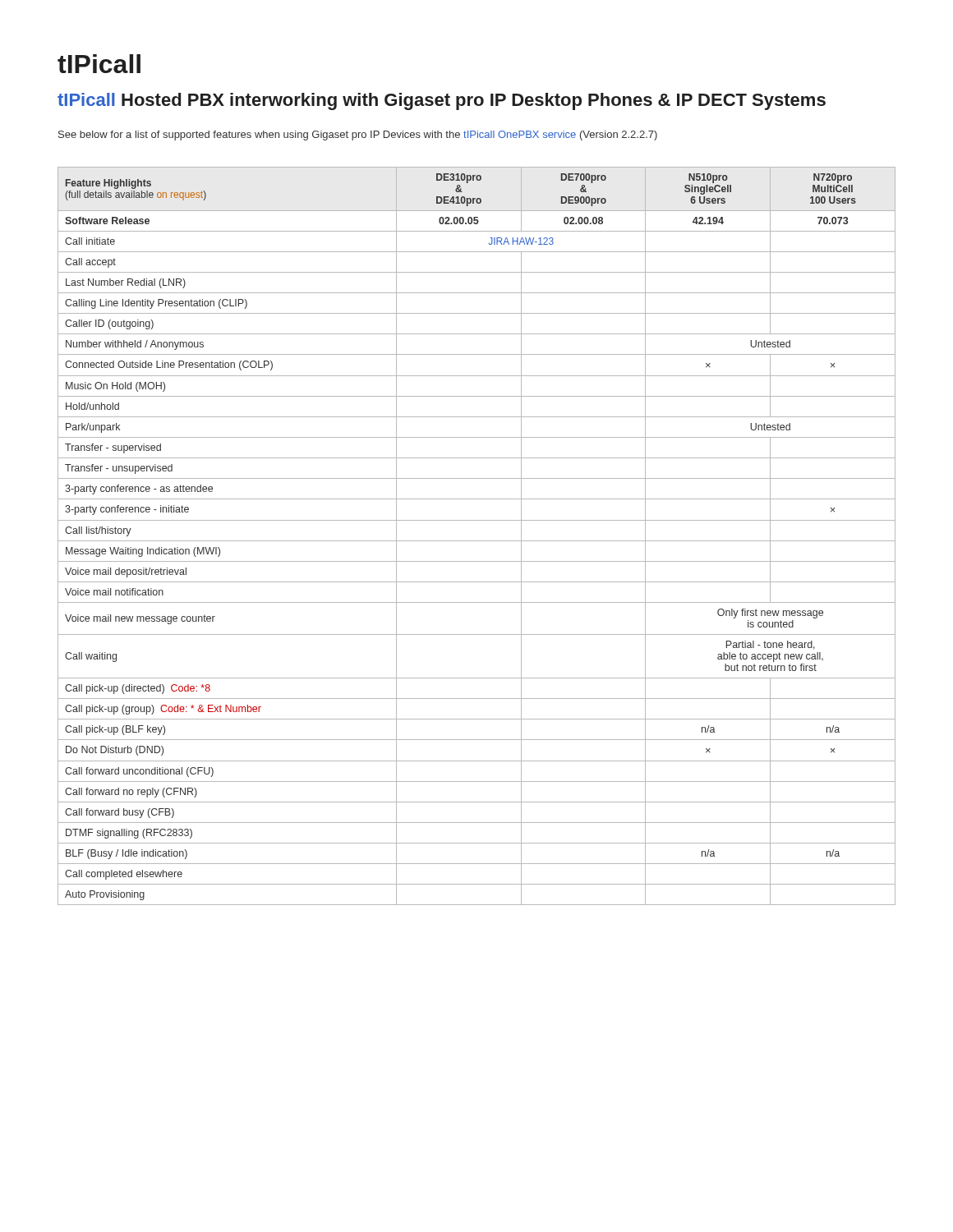
Task: Select the block starting "See below for a"
Action: [357, 134]
